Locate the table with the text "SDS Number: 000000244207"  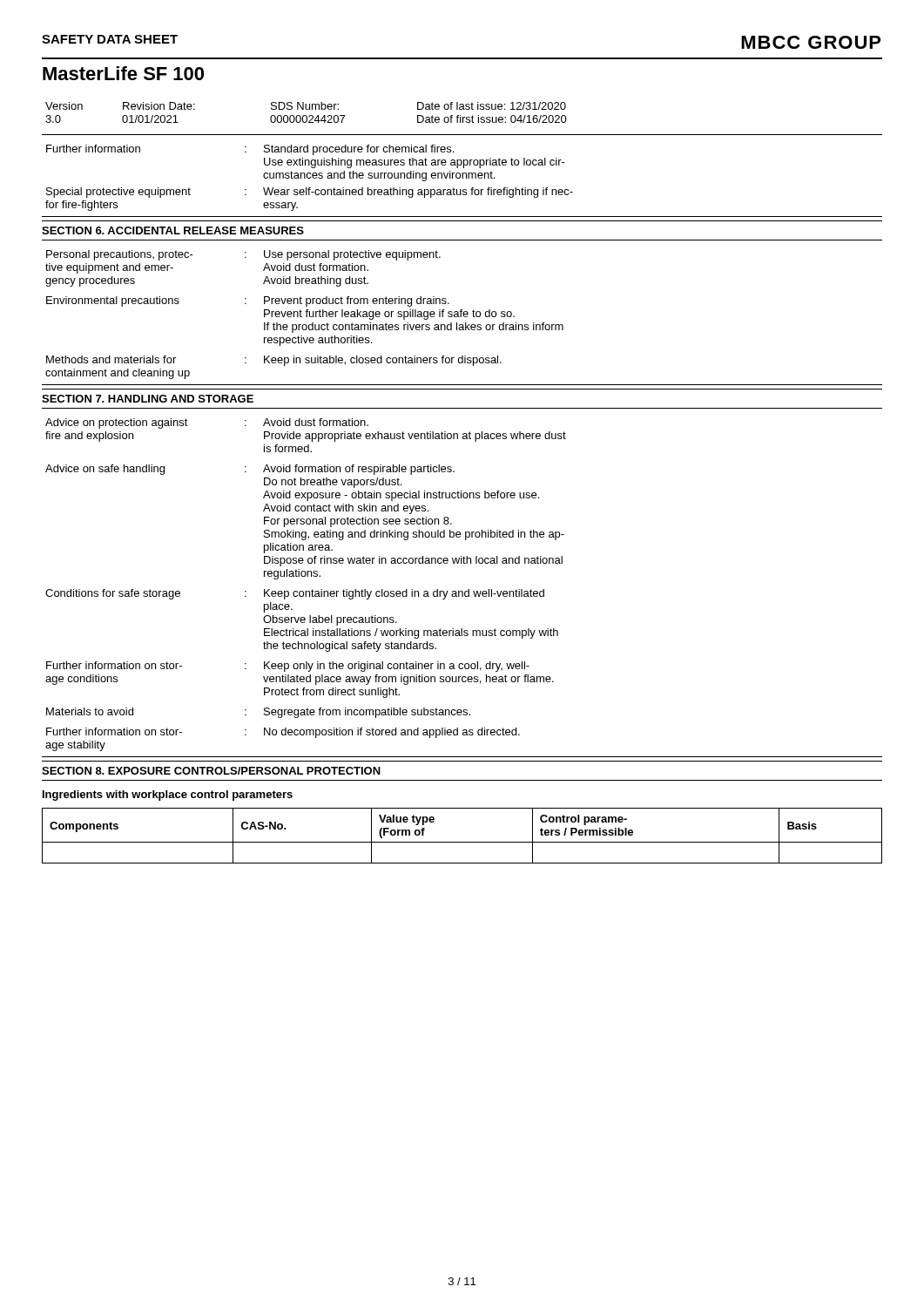pyautogui.click(x=462, y=116)
